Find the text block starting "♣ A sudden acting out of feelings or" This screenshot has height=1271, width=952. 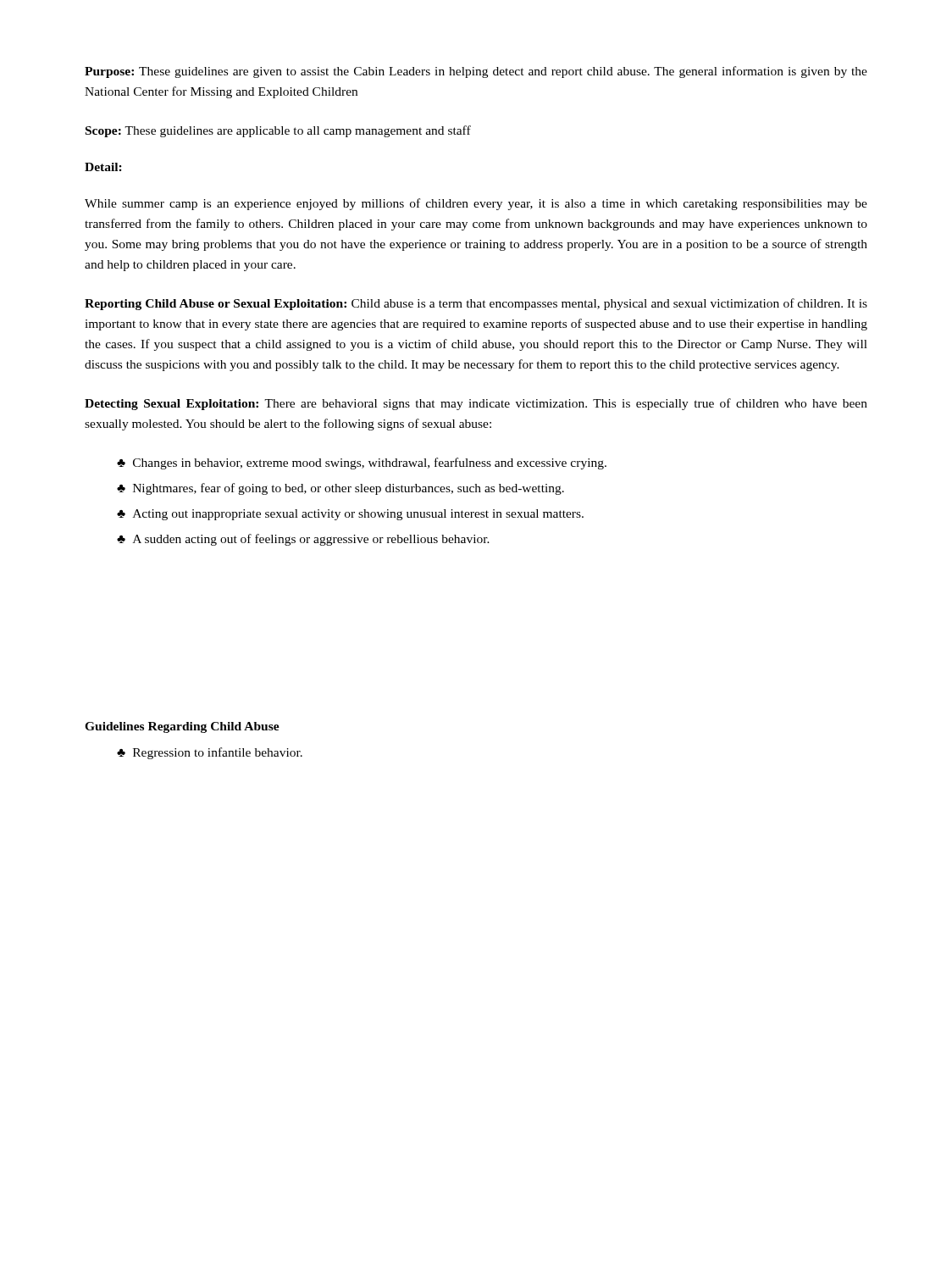(x=492, y=539)
